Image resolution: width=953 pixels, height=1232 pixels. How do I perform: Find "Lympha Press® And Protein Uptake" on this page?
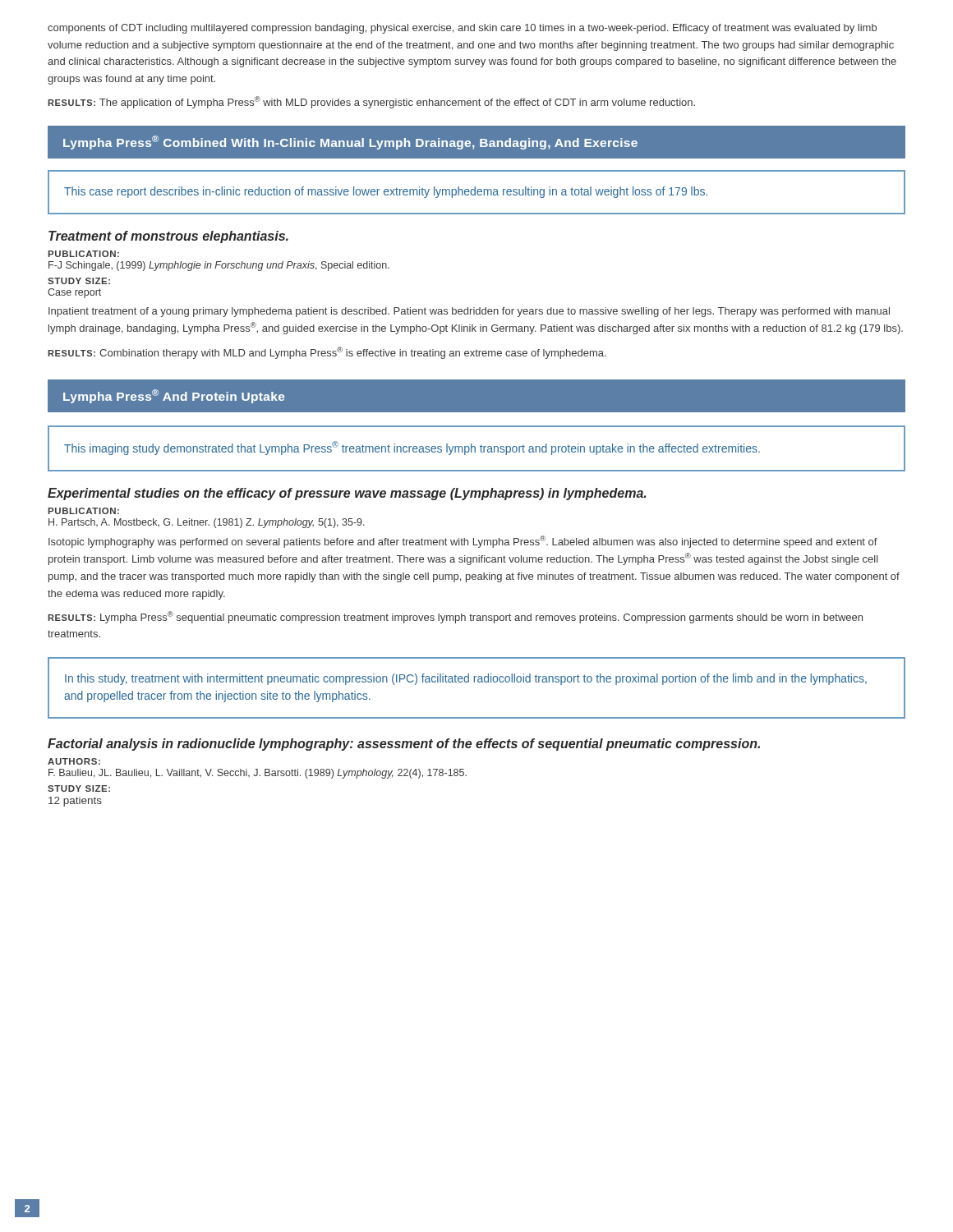pos(174,396)
